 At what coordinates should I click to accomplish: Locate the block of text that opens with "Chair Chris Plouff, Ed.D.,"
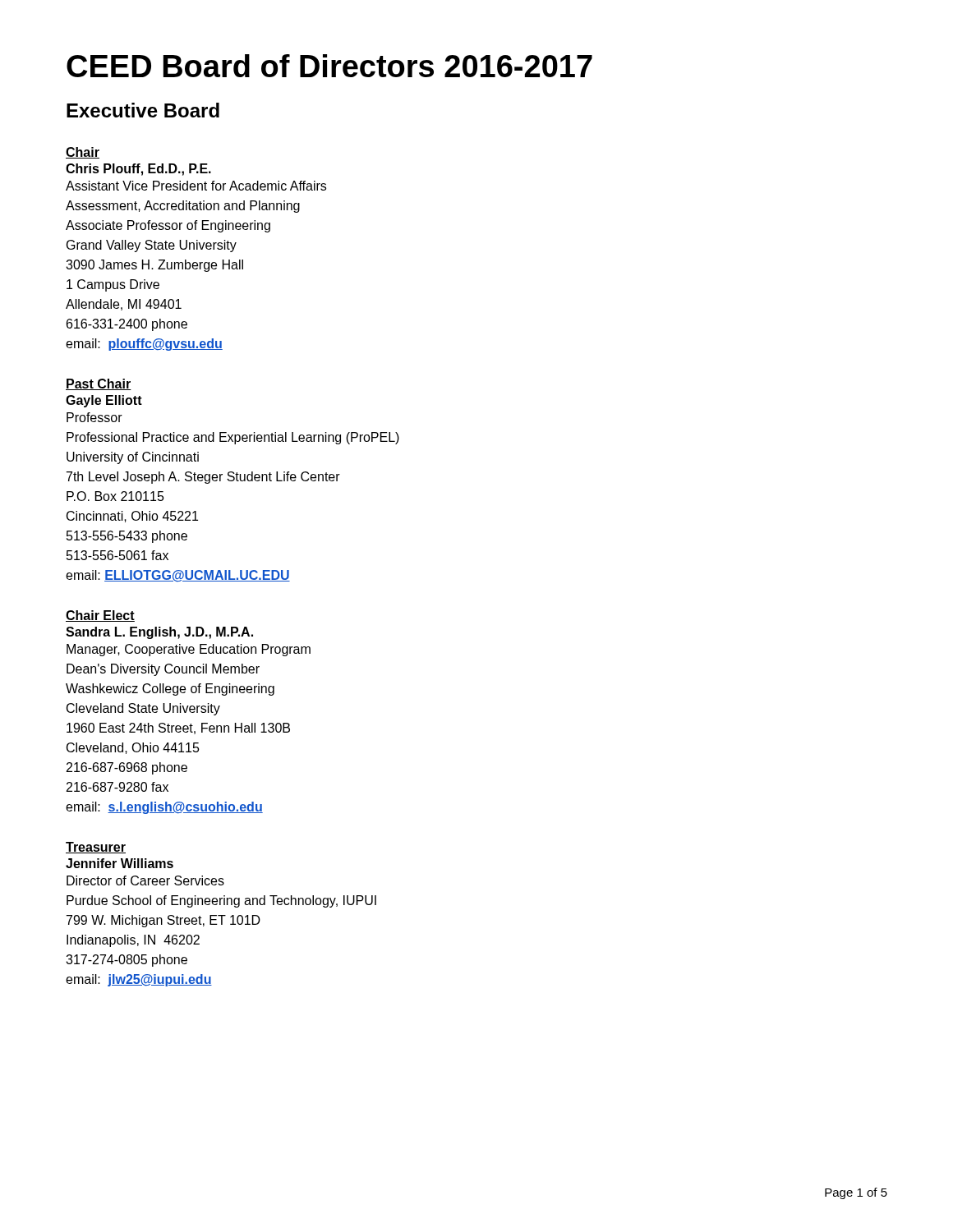click(83, 153)
